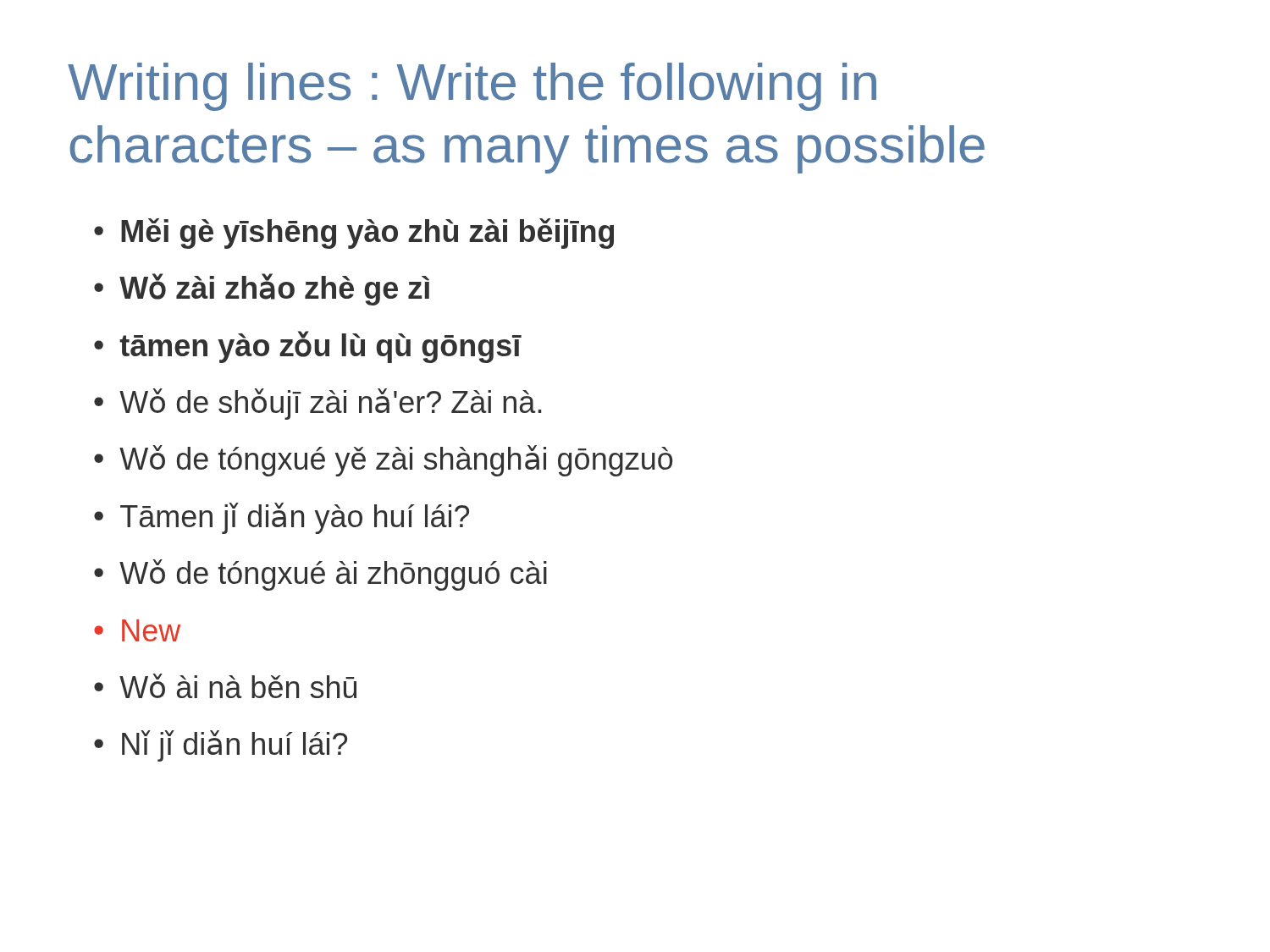Click on the passage starting "• Wǒ ài"
Image resolution: width=1270 pixels, height=952 pixels.
coord(226,688)
